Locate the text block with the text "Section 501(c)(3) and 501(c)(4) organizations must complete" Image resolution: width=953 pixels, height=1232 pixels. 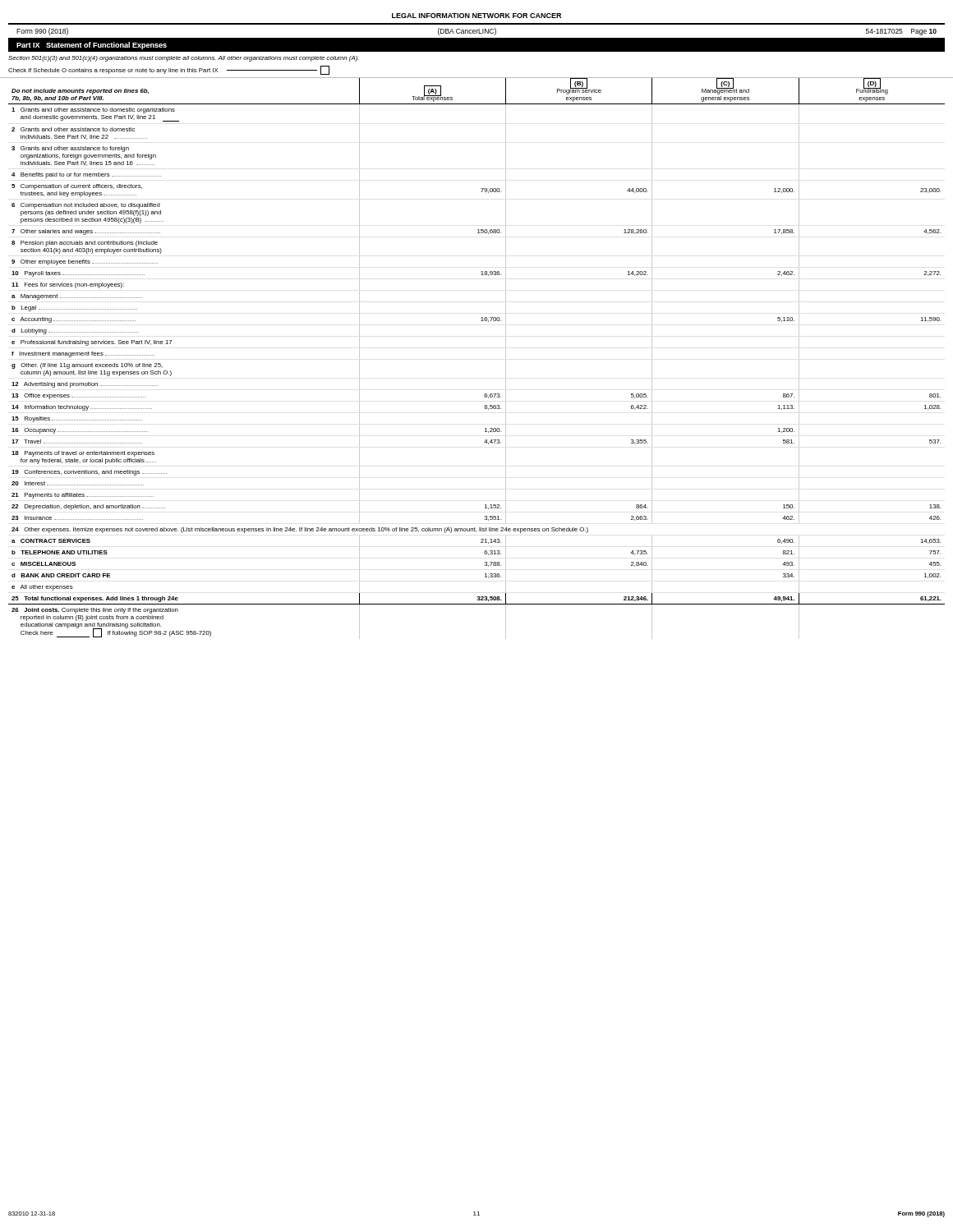click(x=184, y=58)
